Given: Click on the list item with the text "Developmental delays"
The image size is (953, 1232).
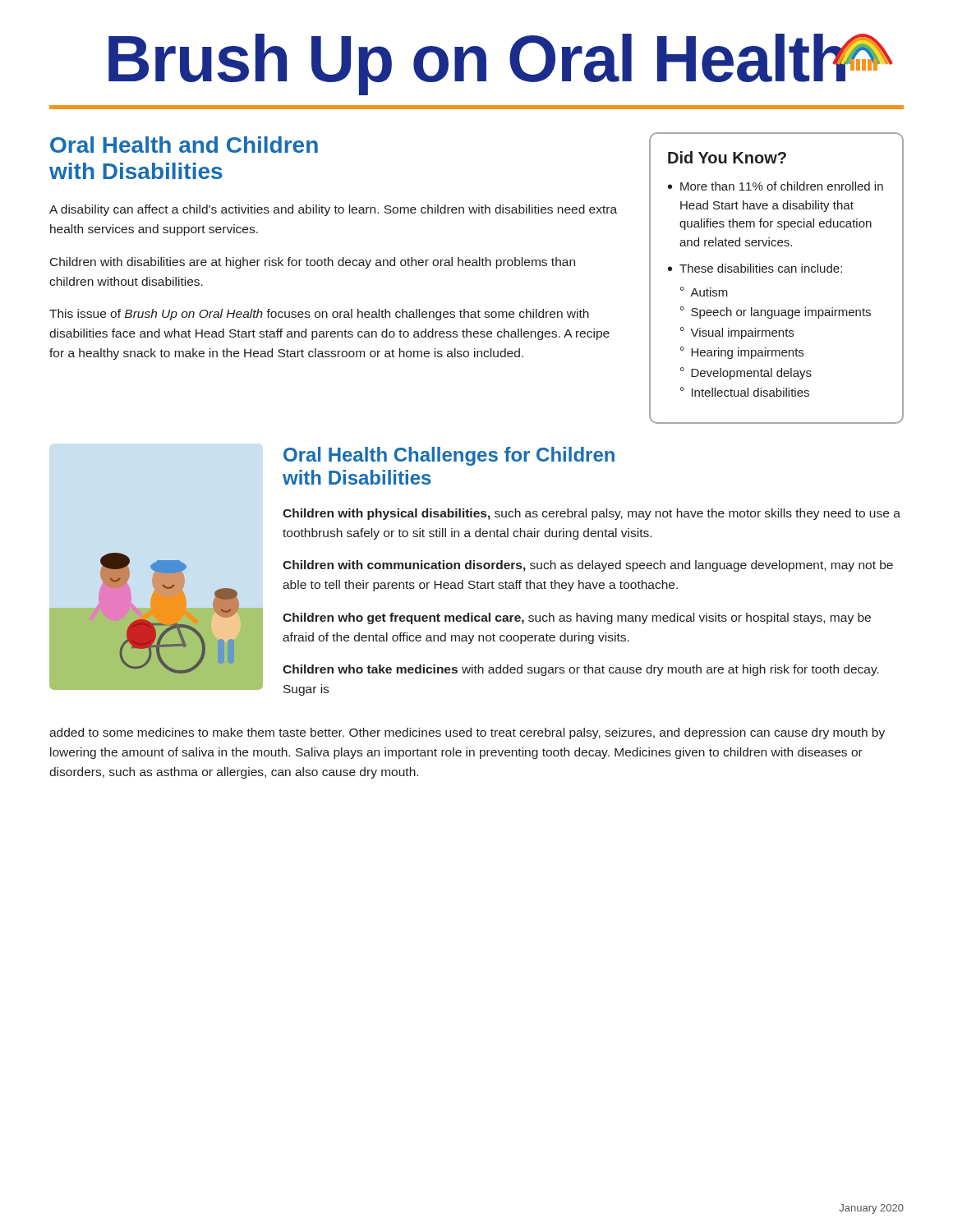Looking at the screenshot, I should (x=751, y=372).
